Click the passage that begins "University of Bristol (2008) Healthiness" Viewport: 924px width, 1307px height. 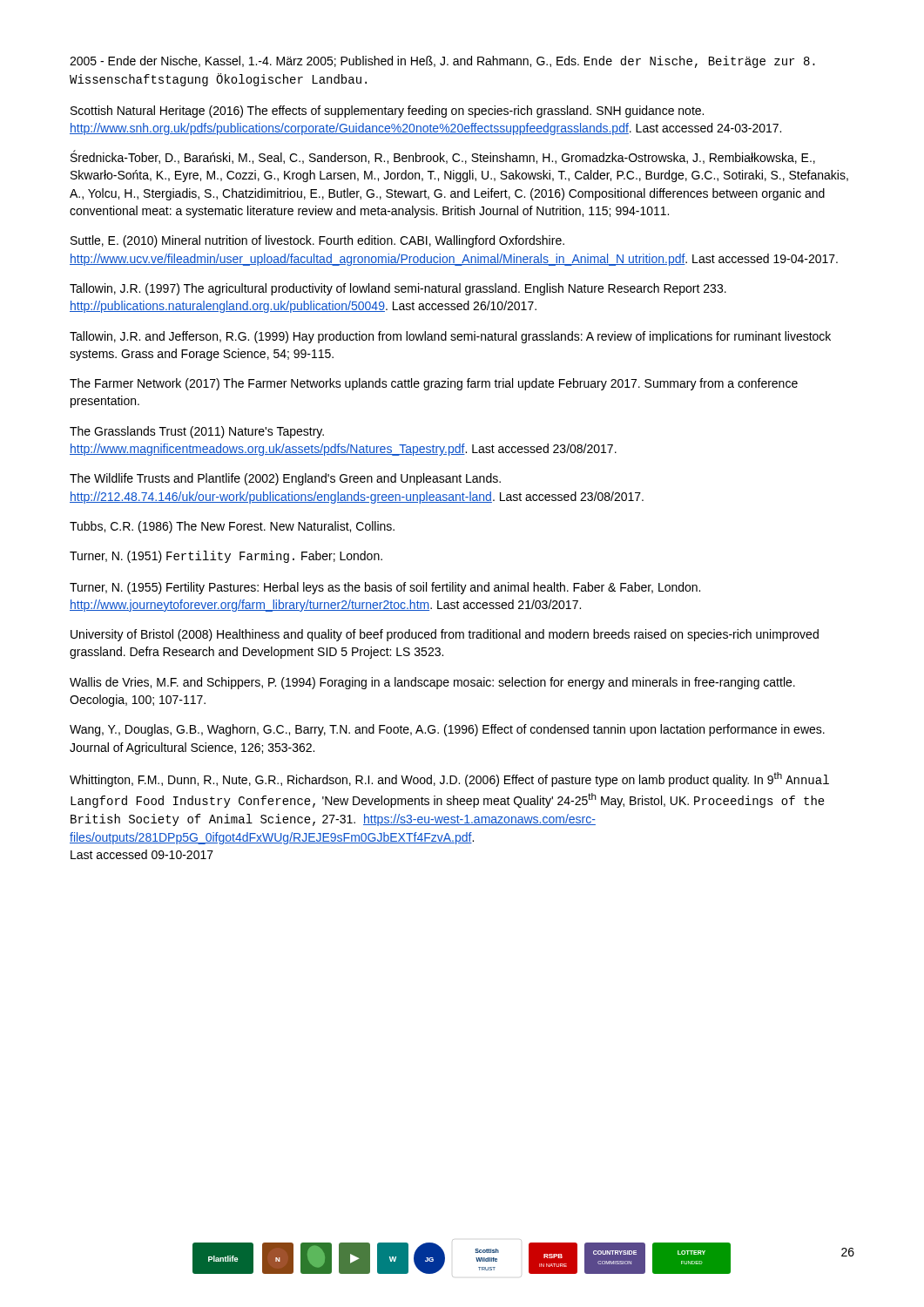coord(444,643)
